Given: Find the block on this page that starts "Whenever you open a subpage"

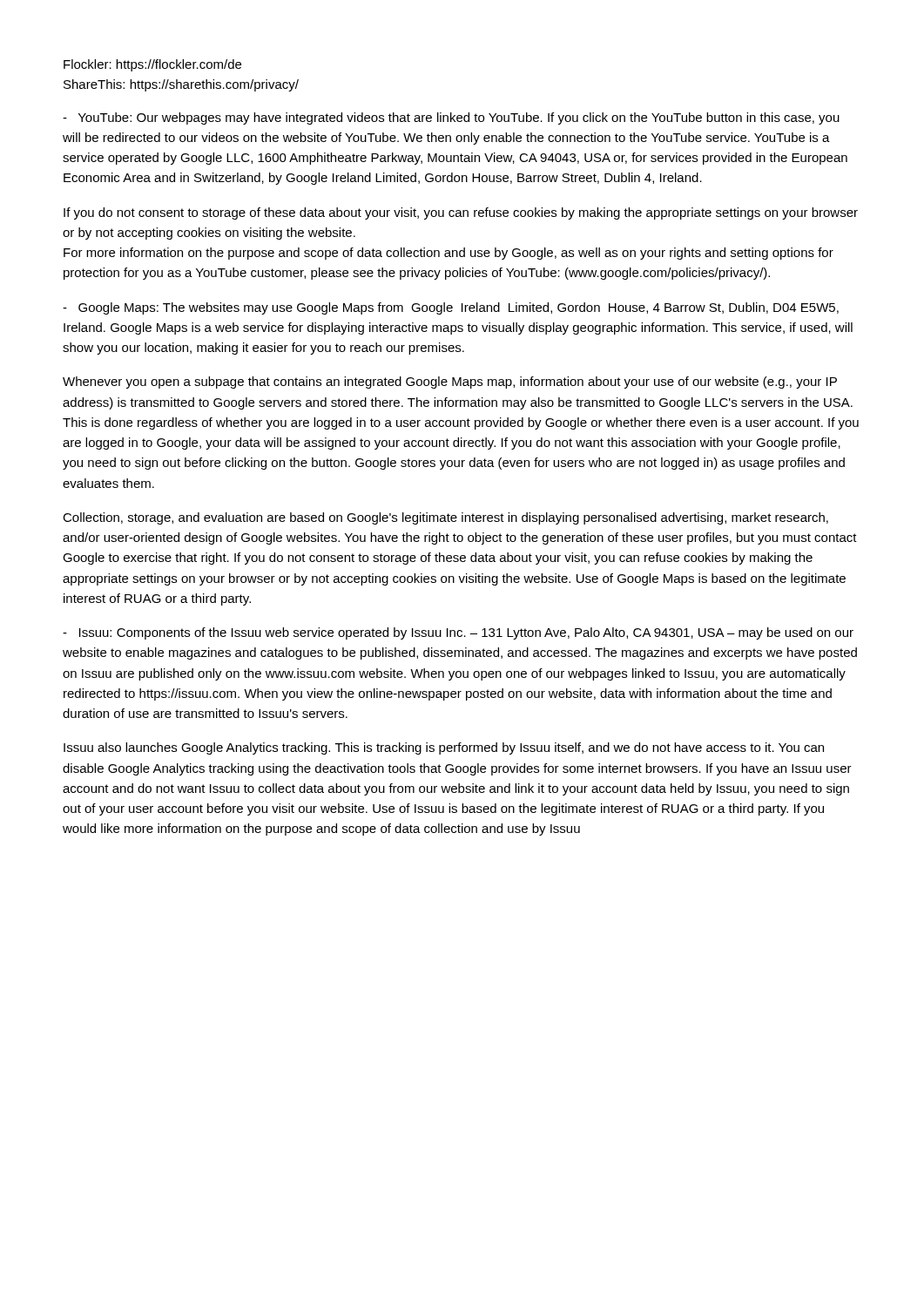Looking at the screenshot, I should click(x=461, y=432).
